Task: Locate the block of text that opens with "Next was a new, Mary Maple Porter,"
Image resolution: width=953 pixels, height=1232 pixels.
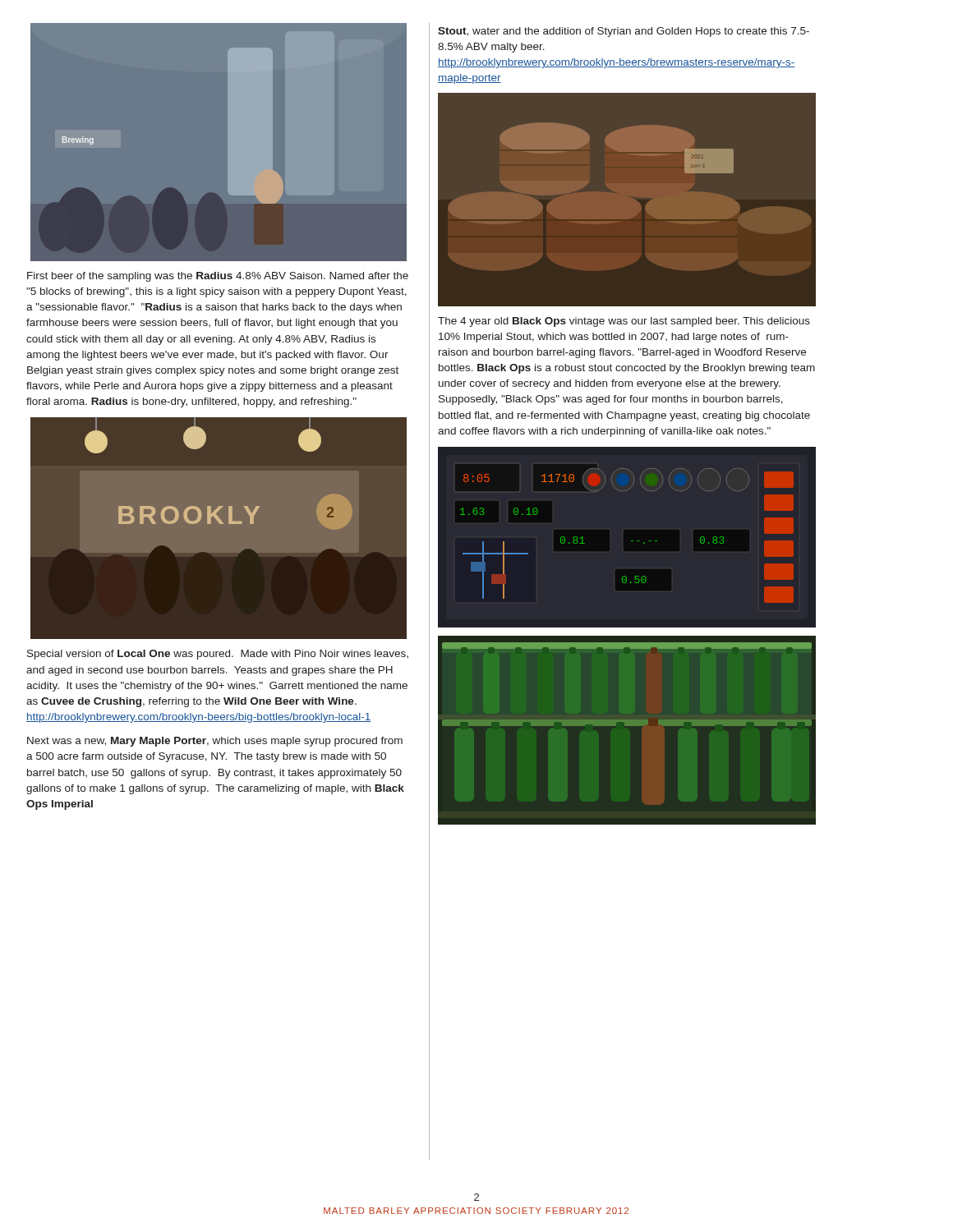Action: pyautogui.click(x=219, y=772)
